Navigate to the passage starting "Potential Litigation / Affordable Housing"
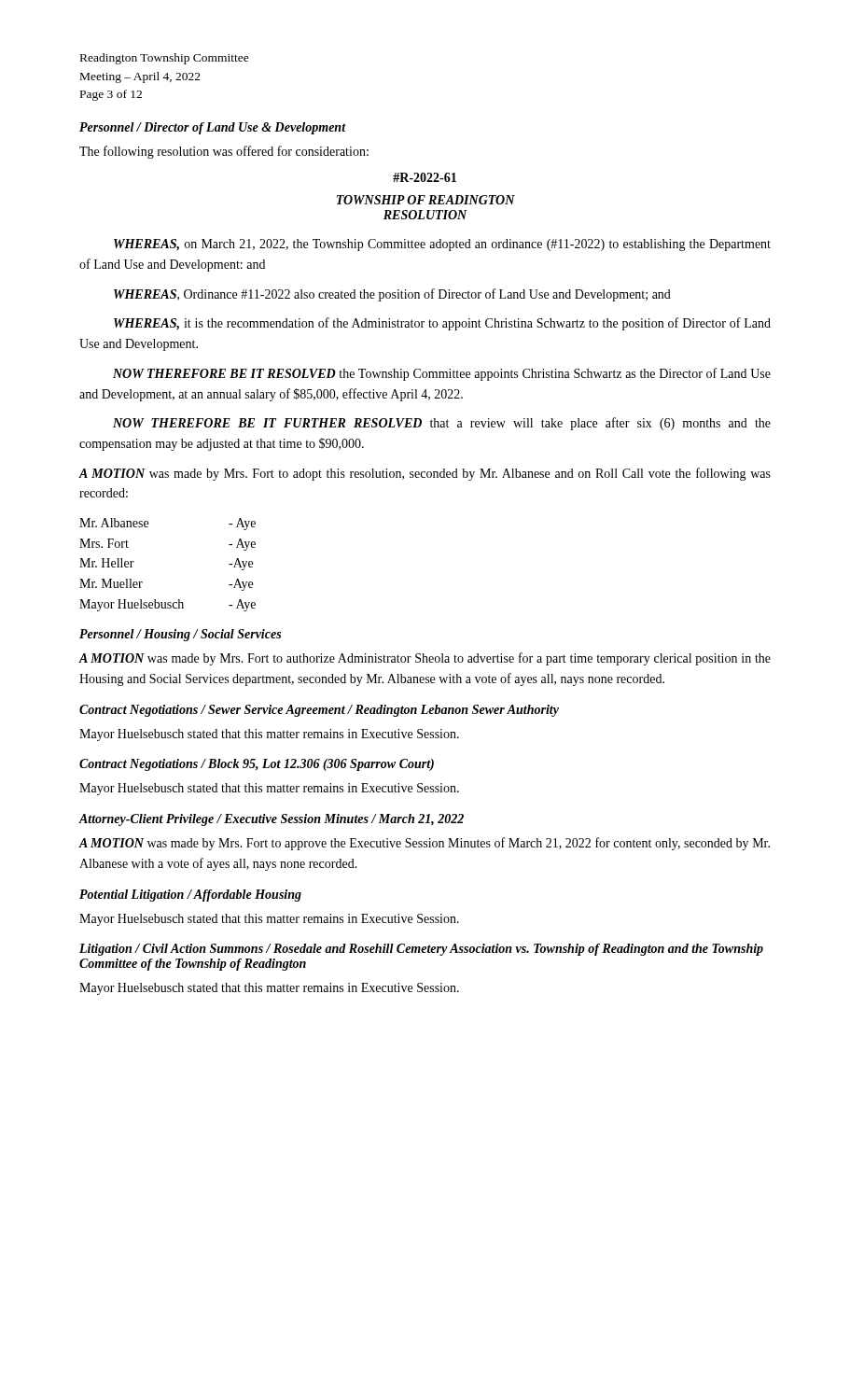Image resolution: width=850 pixels, height=1400 pixels. click(190, 894)
